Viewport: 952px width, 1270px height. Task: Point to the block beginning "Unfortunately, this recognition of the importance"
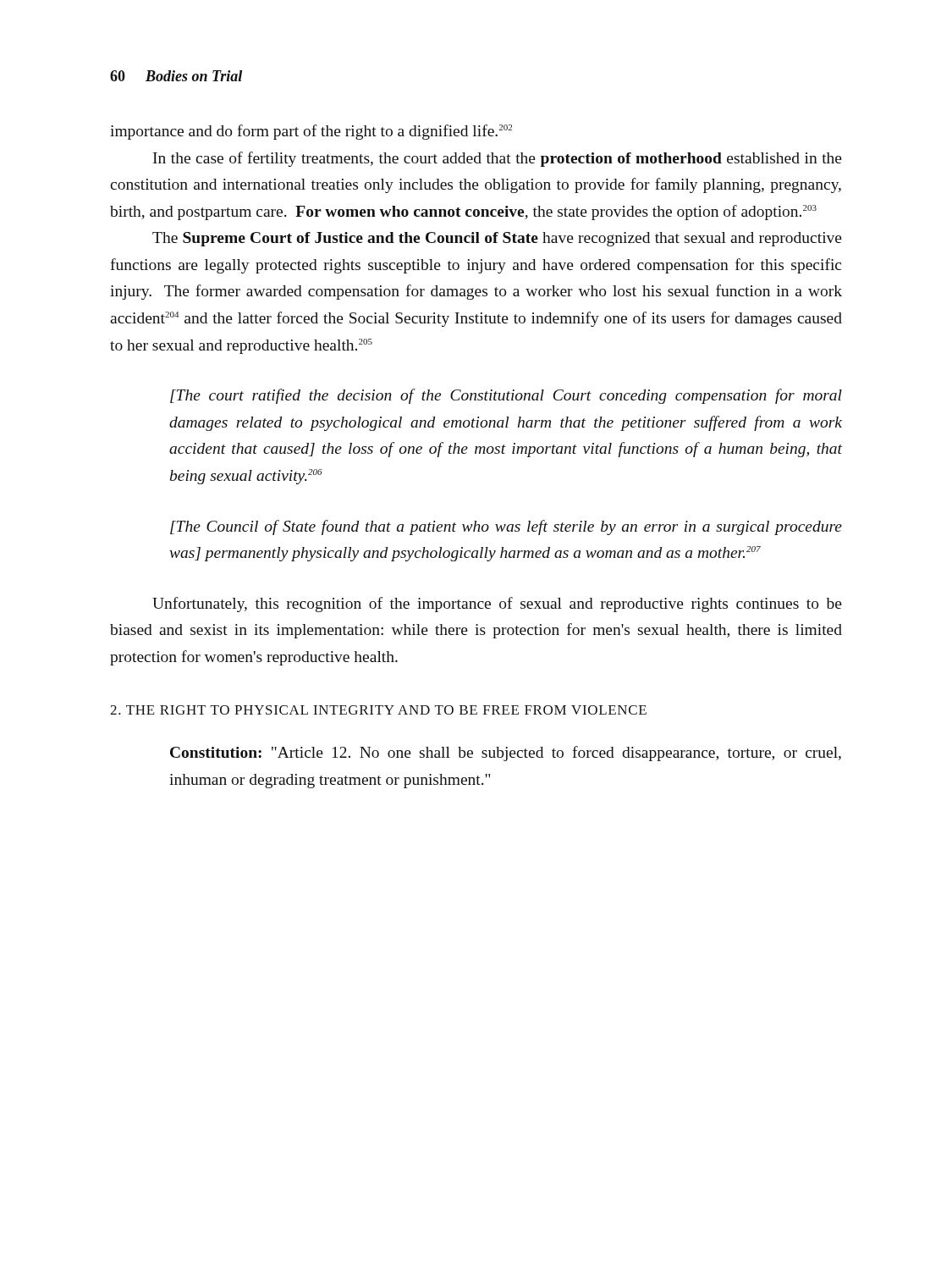click(x=476, y=630)
